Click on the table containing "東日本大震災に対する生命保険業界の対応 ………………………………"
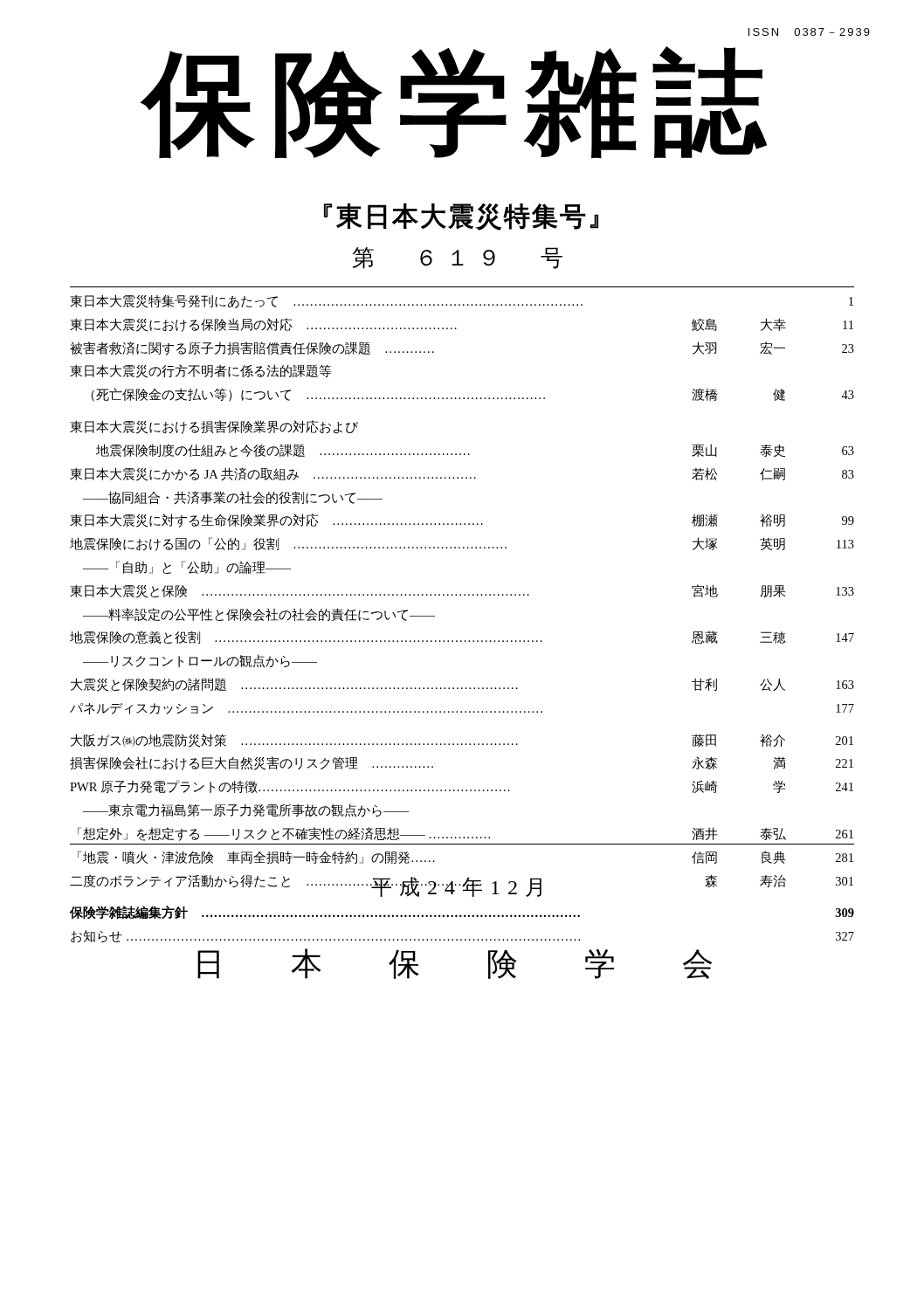Screen dimensions: 1310x924 point(462,619)
